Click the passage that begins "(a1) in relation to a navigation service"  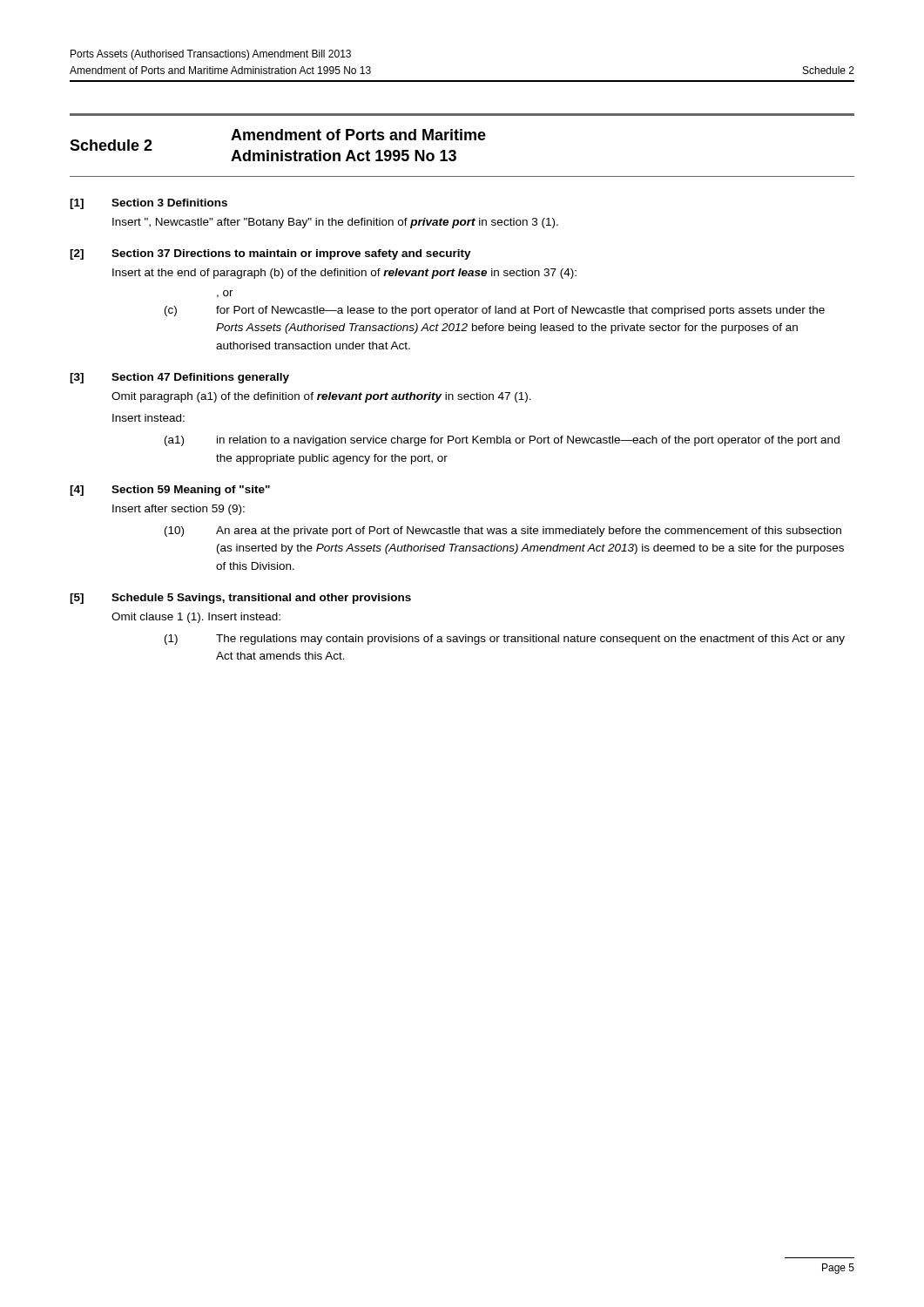[x=509, y=449]
